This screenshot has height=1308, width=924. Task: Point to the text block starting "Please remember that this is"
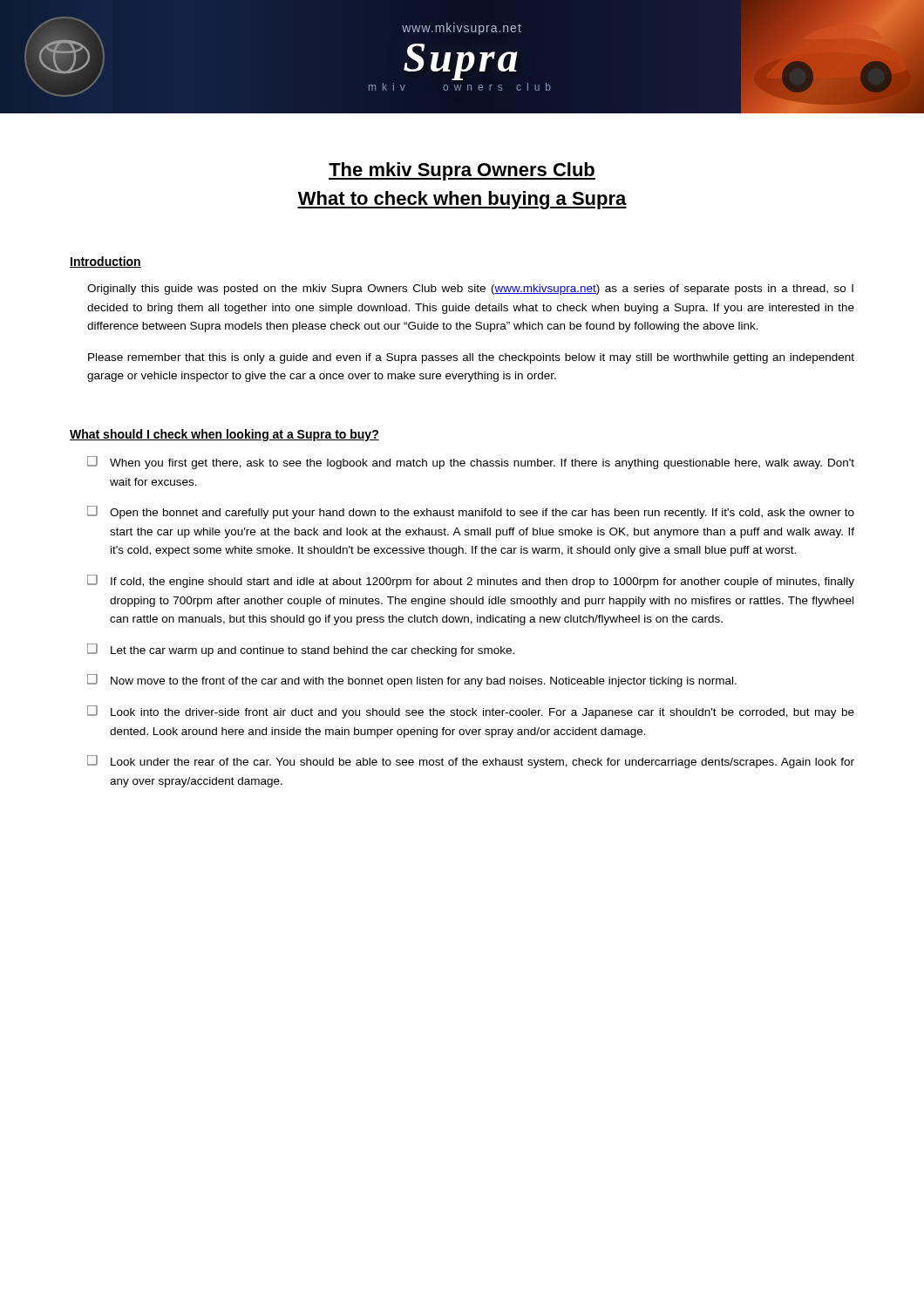click(471, 367)
